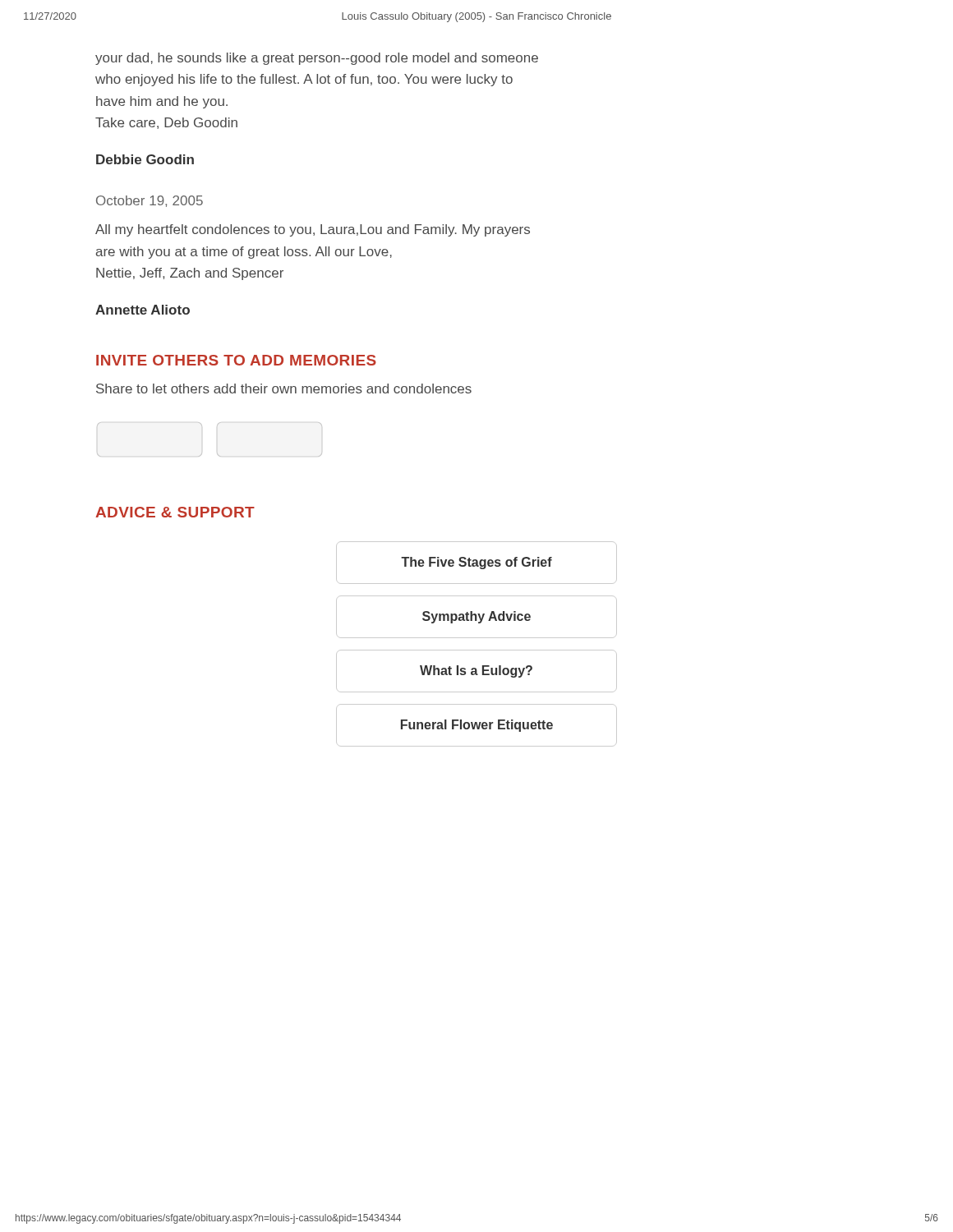Screen dimensions: 1232x953
Task: Point to the block beginning "your dad, he sounds"
Action: (x=317, y=90)
